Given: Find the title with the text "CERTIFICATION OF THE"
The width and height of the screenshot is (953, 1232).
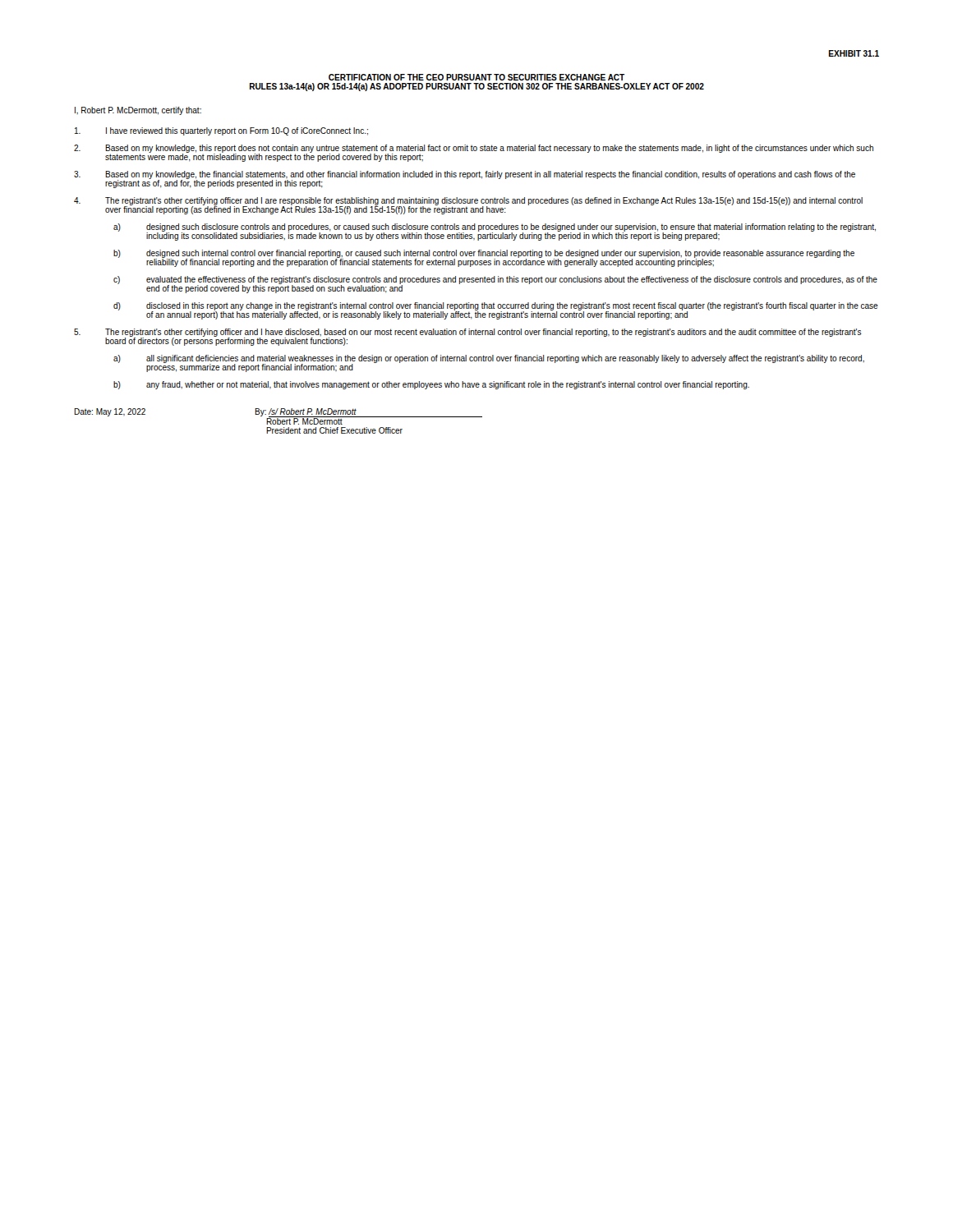Looking at the screenshot, I should (x=476, y=82).
